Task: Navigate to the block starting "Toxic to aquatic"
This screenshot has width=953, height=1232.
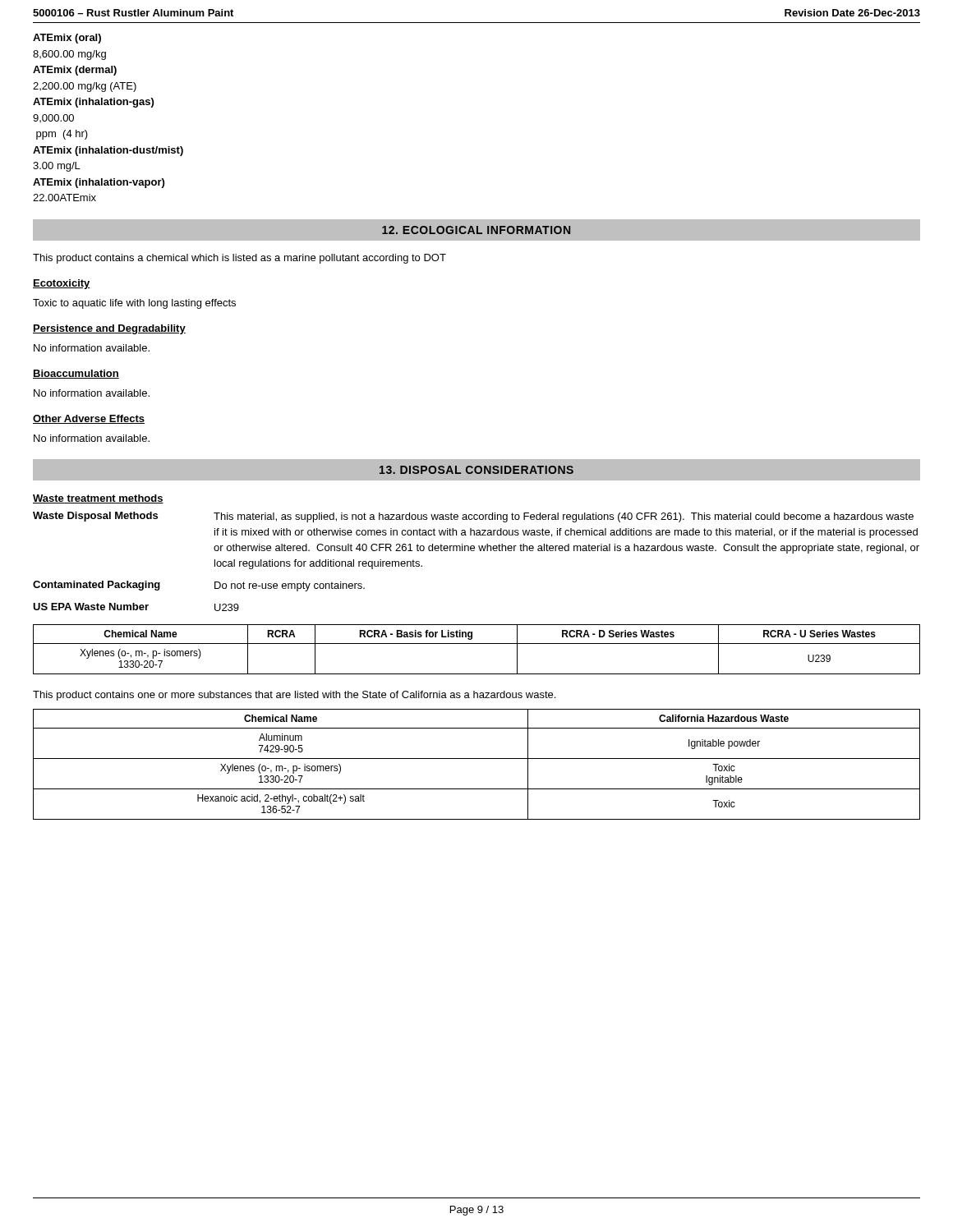Action: (135, 302)
